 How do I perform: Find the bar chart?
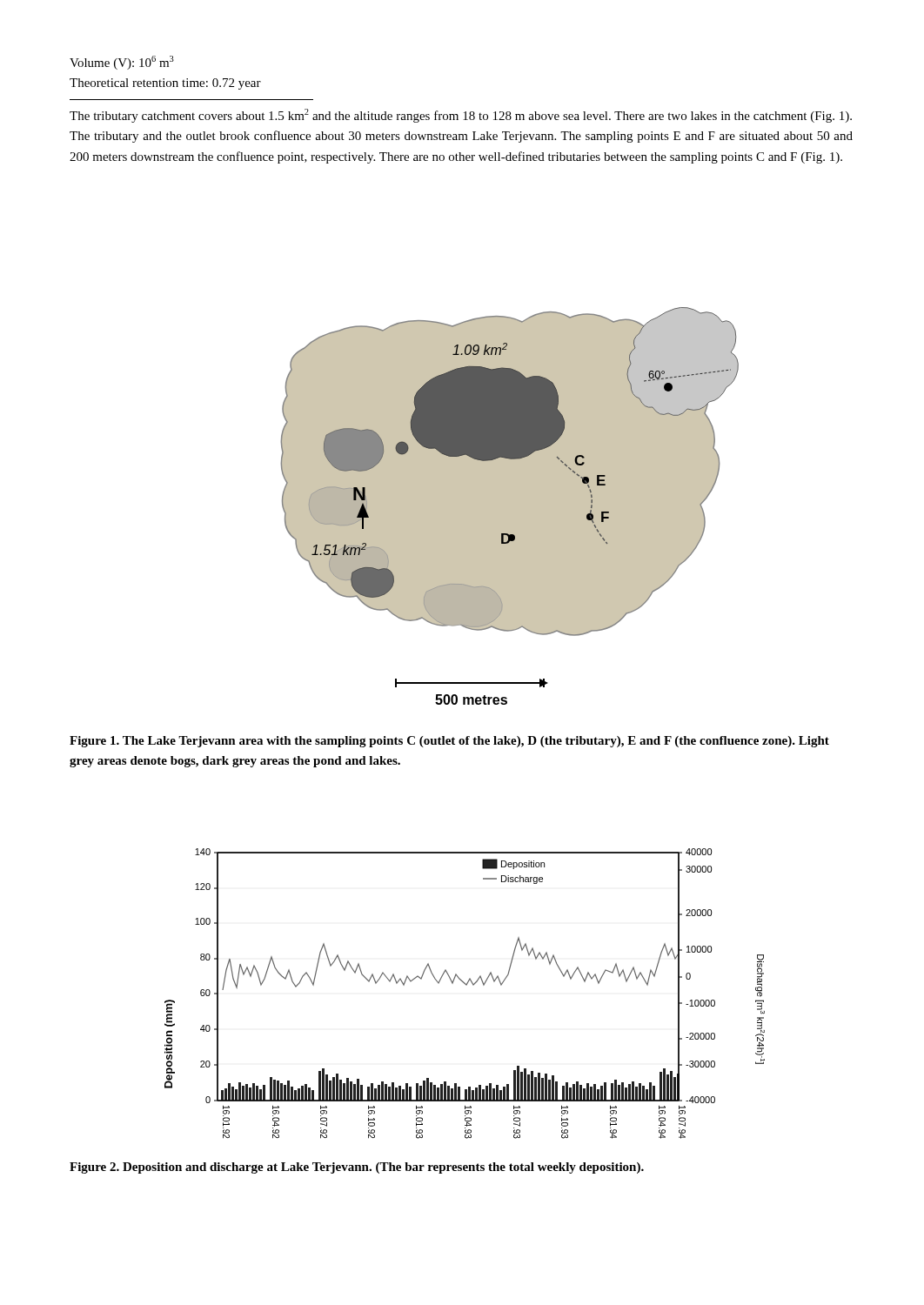tap(461, 992)
